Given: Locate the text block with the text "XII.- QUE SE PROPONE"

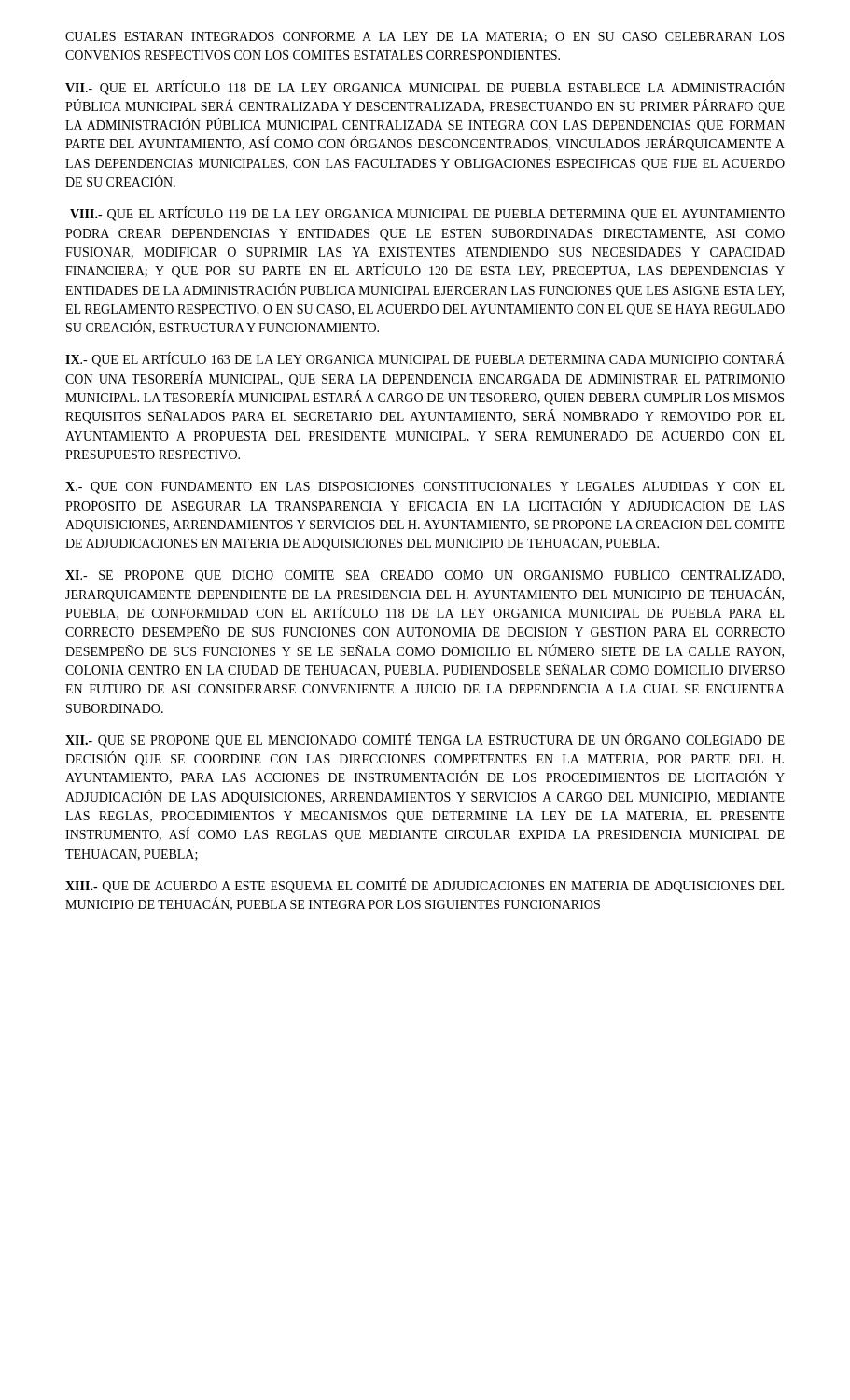Looking at the screenshot, I should coord(425,797).
